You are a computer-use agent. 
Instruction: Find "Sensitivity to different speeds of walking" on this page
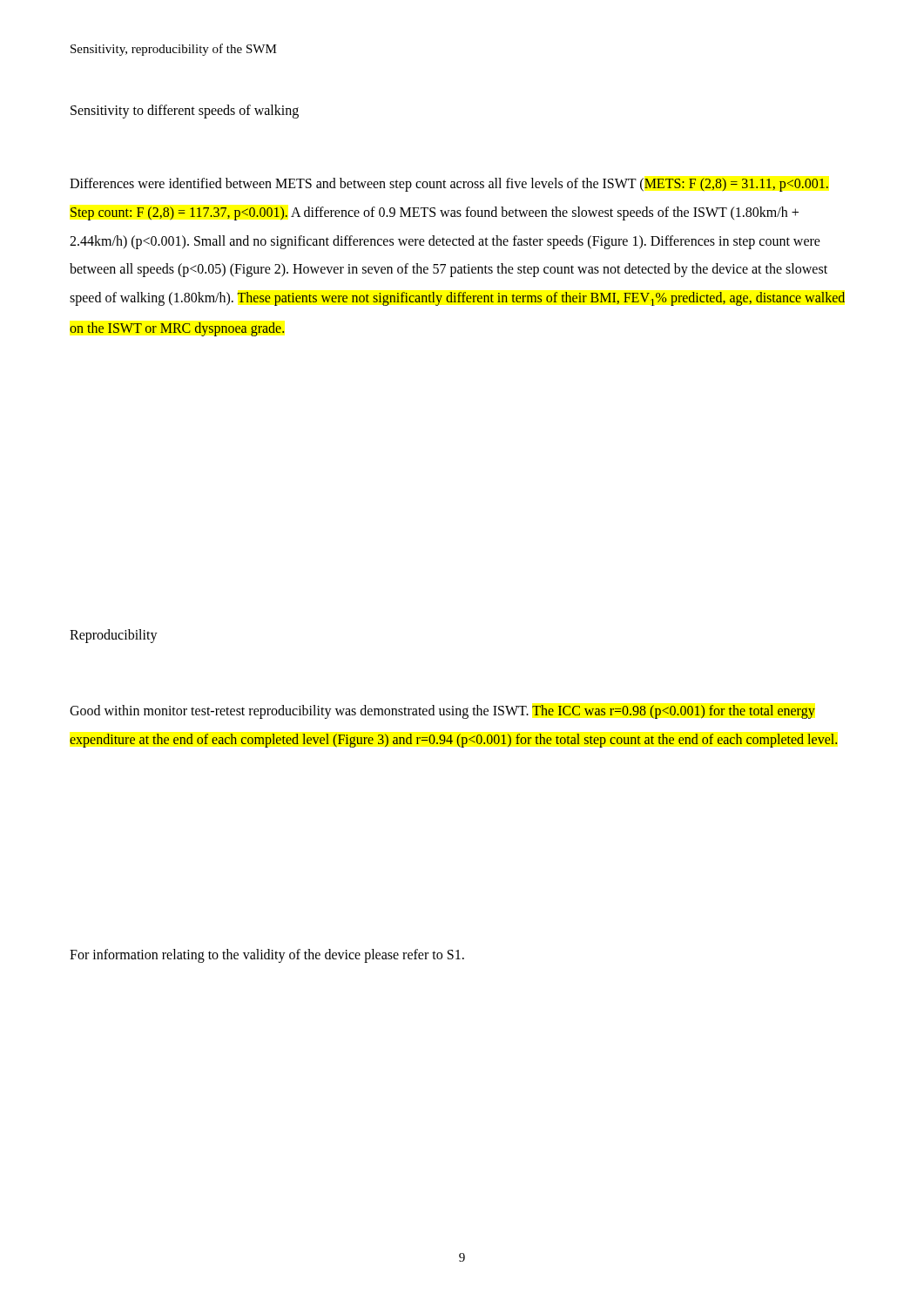(184, 110)
